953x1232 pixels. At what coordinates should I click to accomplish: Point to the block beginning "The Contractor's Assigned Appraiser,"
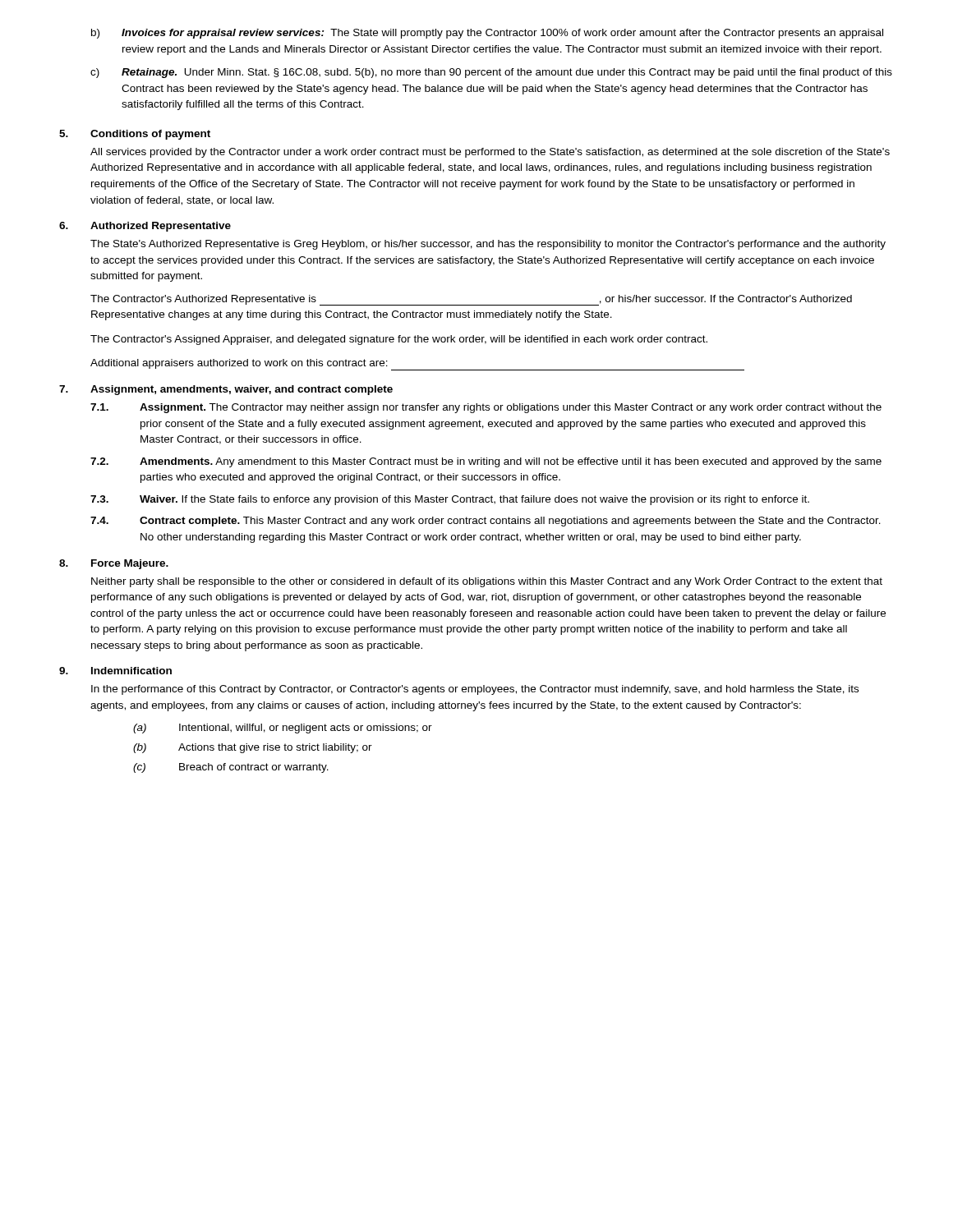(x=399, y=339)
